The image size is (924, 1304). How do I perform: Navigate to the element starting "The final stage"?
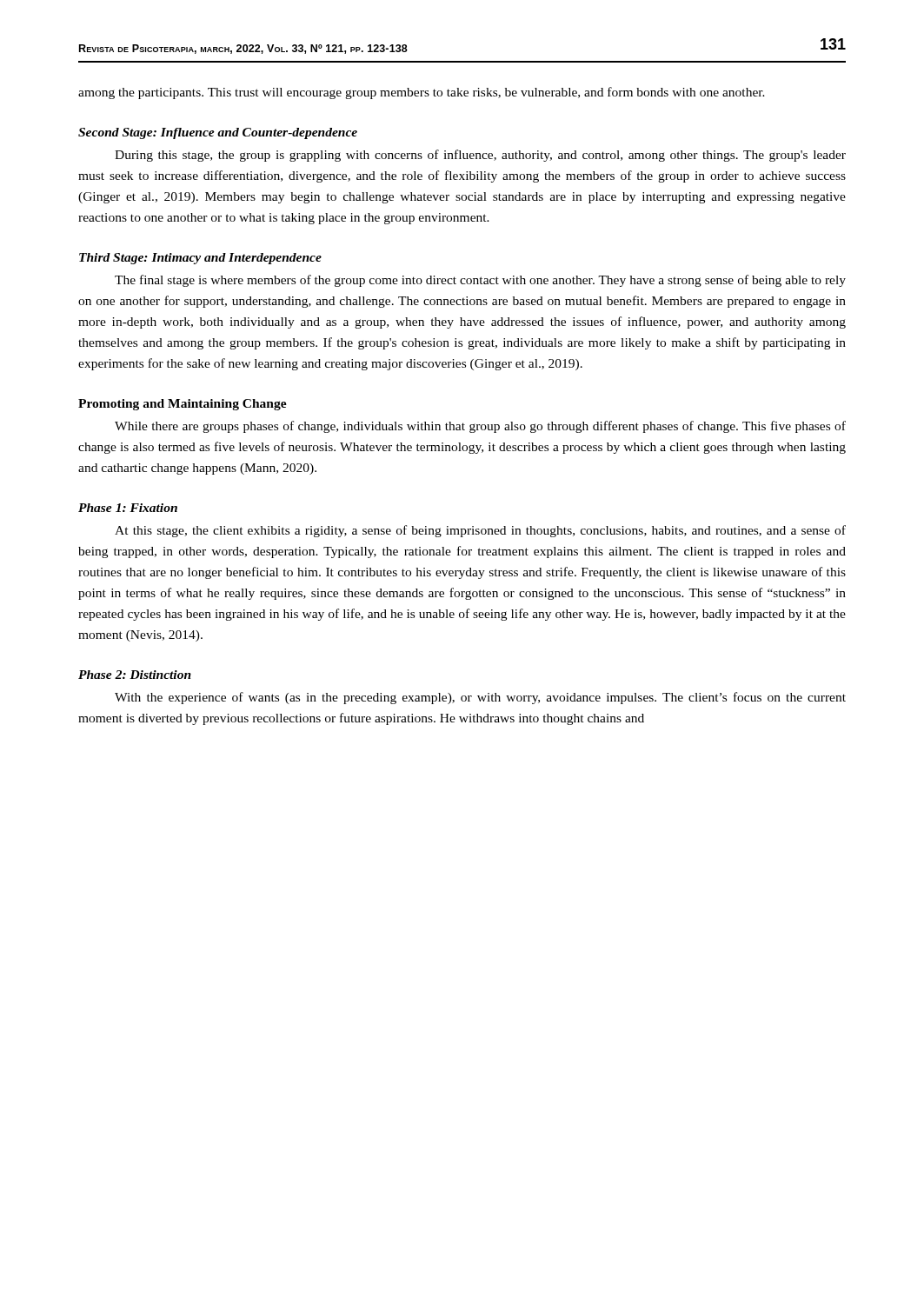coord(462,322)
